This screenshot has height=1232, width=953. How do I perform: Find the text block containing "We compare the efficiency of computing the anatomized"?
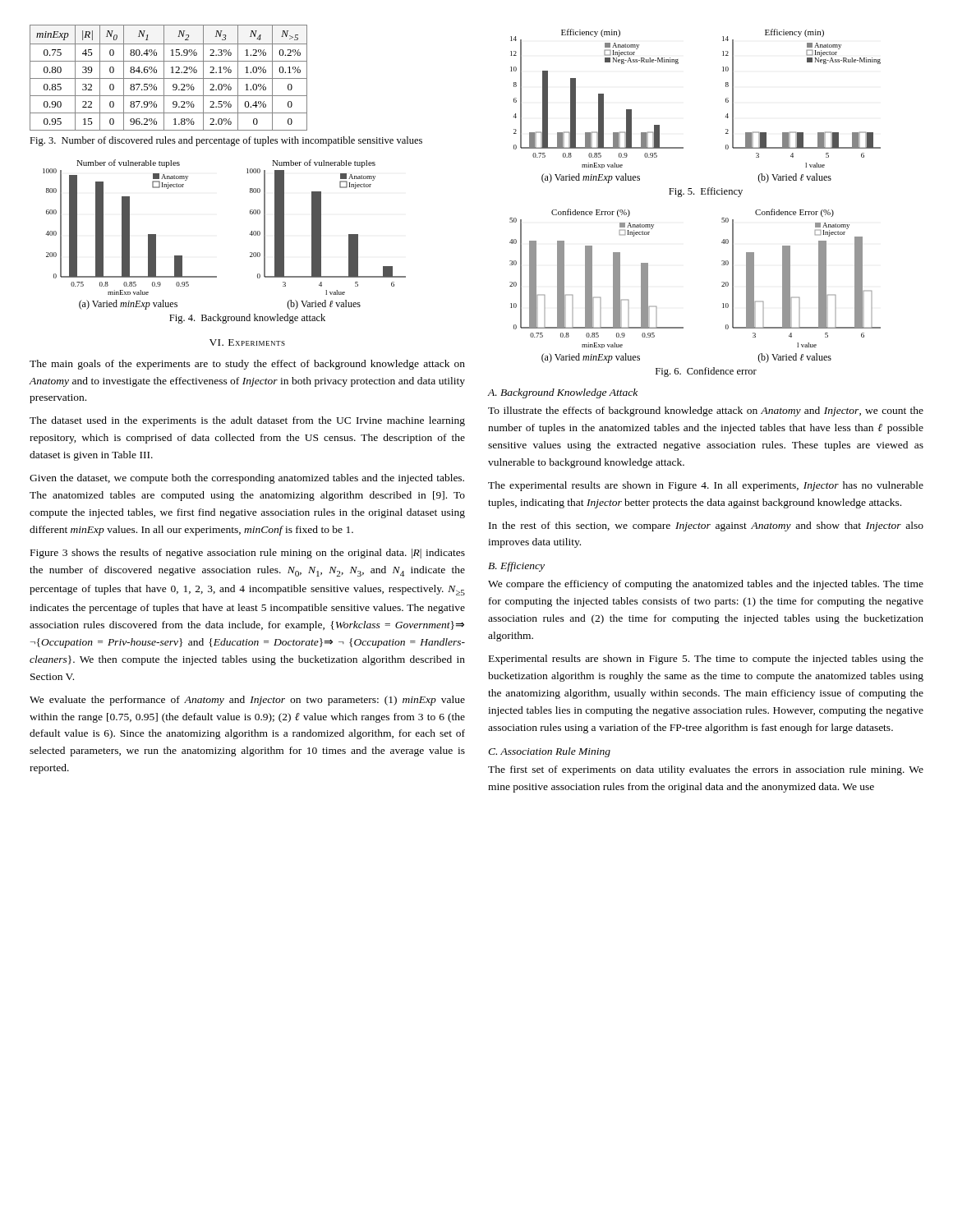pos(706,610)
